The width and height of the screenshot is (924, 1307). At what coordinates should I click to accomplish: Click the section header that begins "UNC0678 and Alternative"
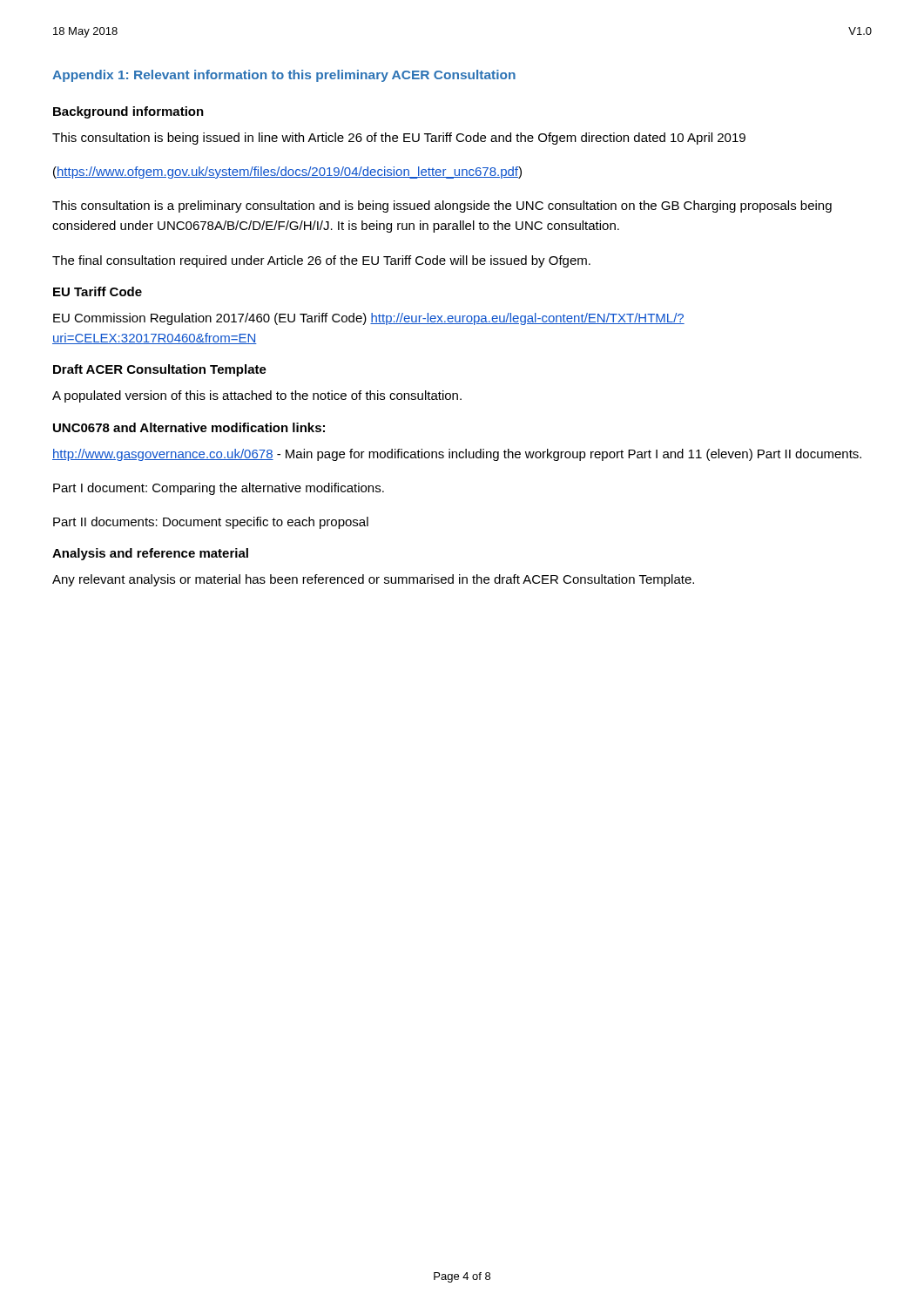(x=189, y=427)
